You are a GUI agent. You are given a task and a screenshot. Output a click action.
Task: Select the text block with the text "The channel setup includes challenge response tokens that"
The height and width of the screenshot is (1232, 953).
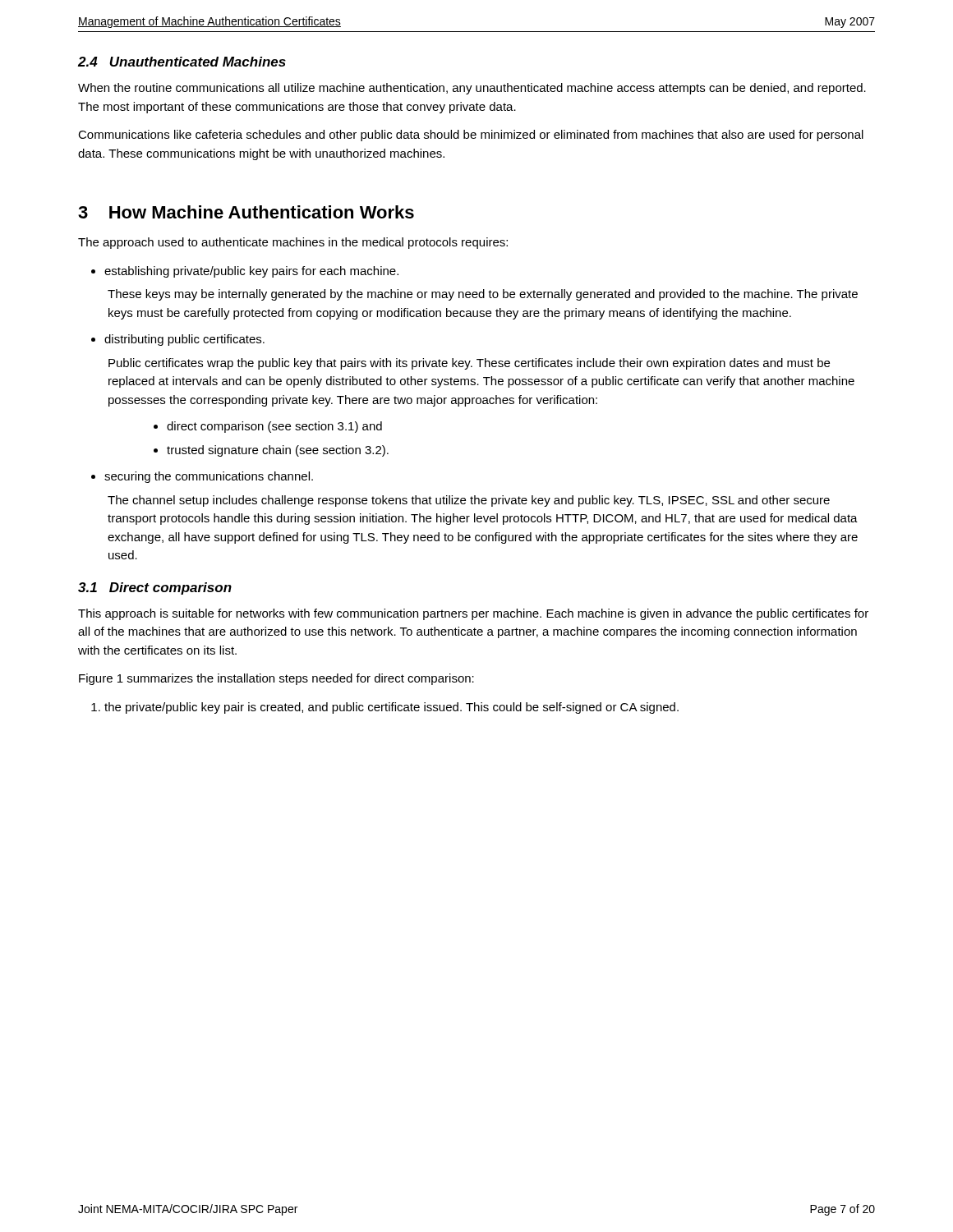click(491, 528)
